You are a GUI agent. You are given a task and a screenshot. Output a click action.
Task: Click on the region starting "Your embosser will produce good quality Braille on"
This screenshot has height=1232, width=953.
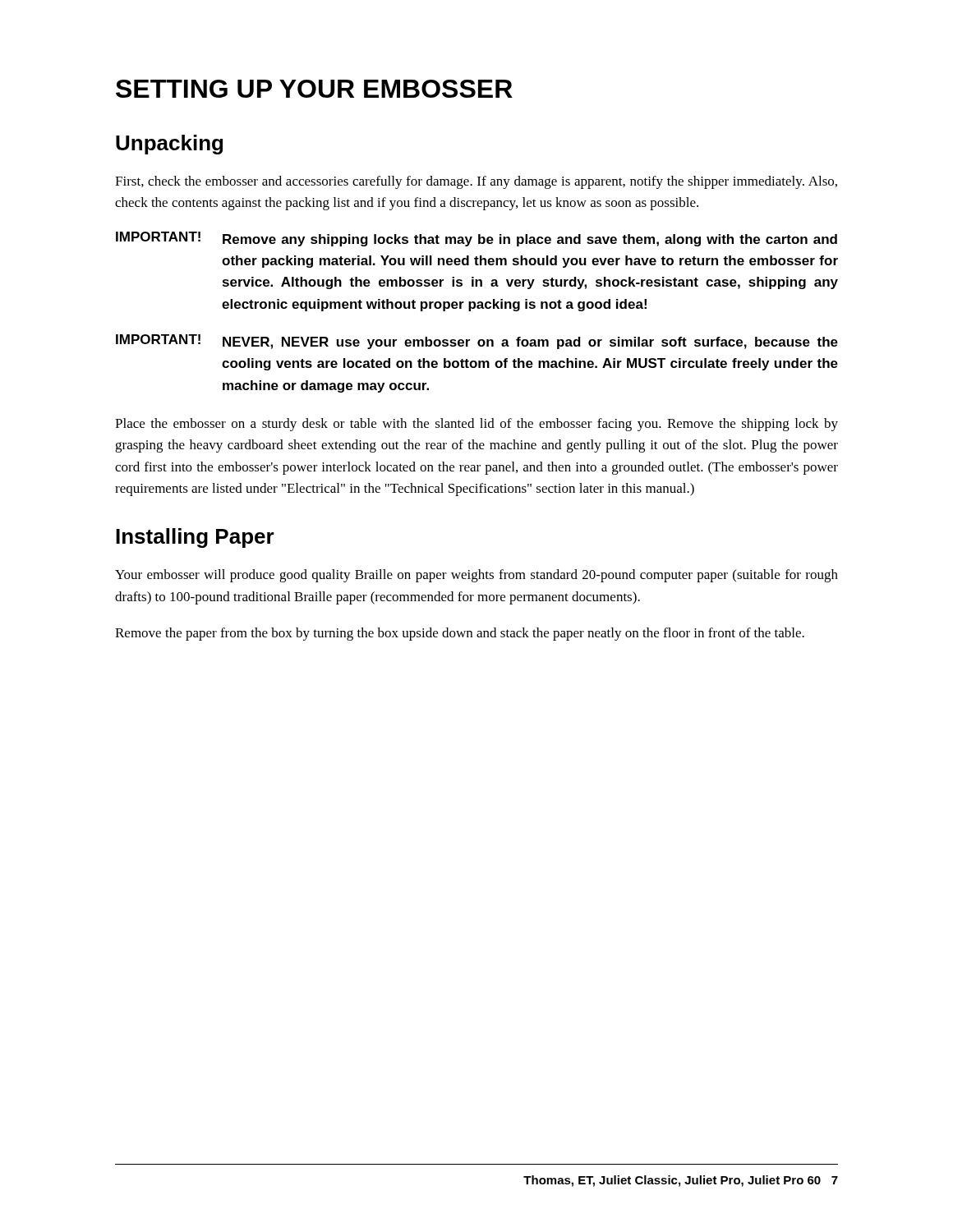click(x=476, y=586)
